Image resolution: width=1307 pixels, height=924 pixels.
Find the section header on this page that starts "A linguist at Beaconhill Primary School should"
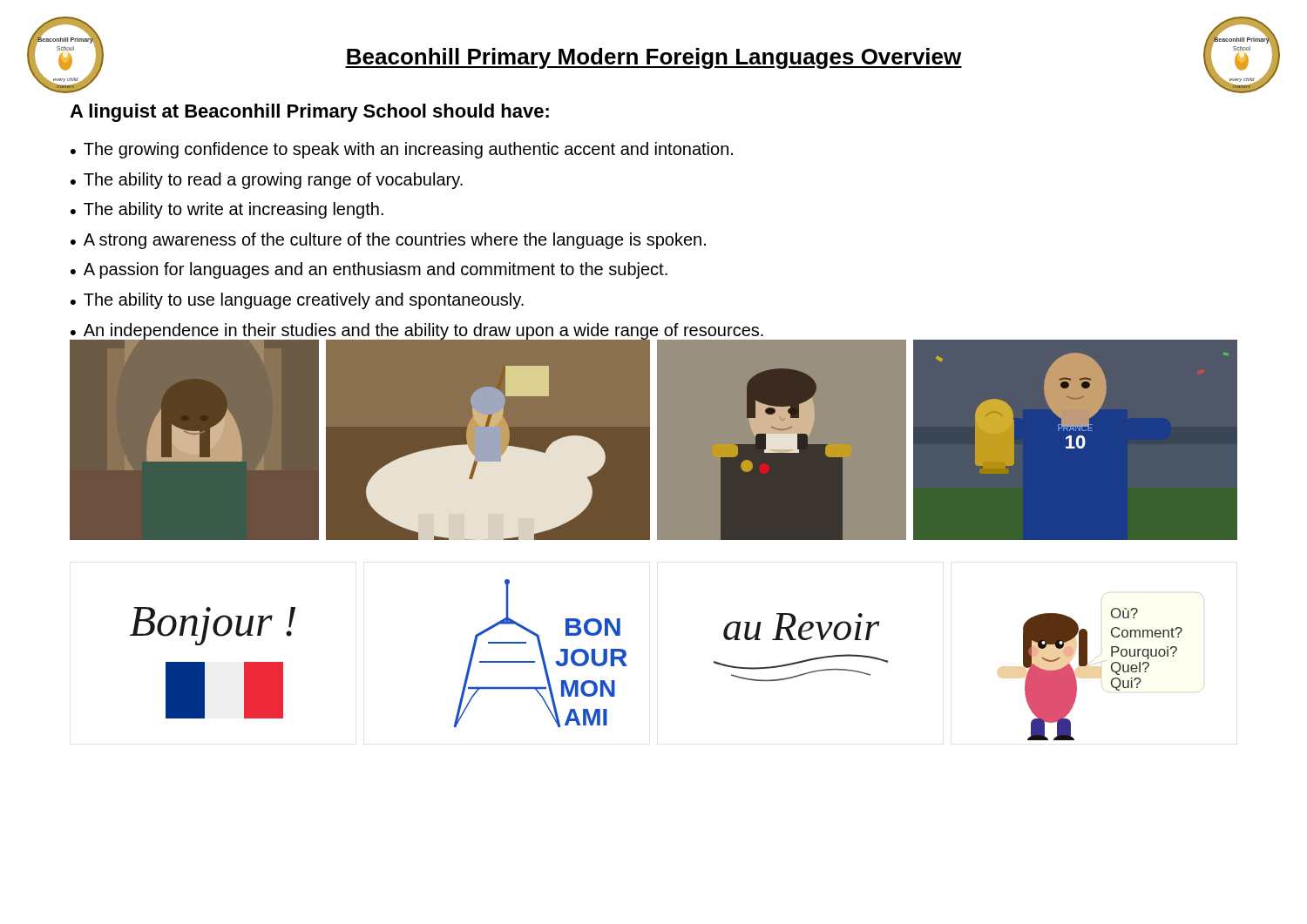(310, 111)
